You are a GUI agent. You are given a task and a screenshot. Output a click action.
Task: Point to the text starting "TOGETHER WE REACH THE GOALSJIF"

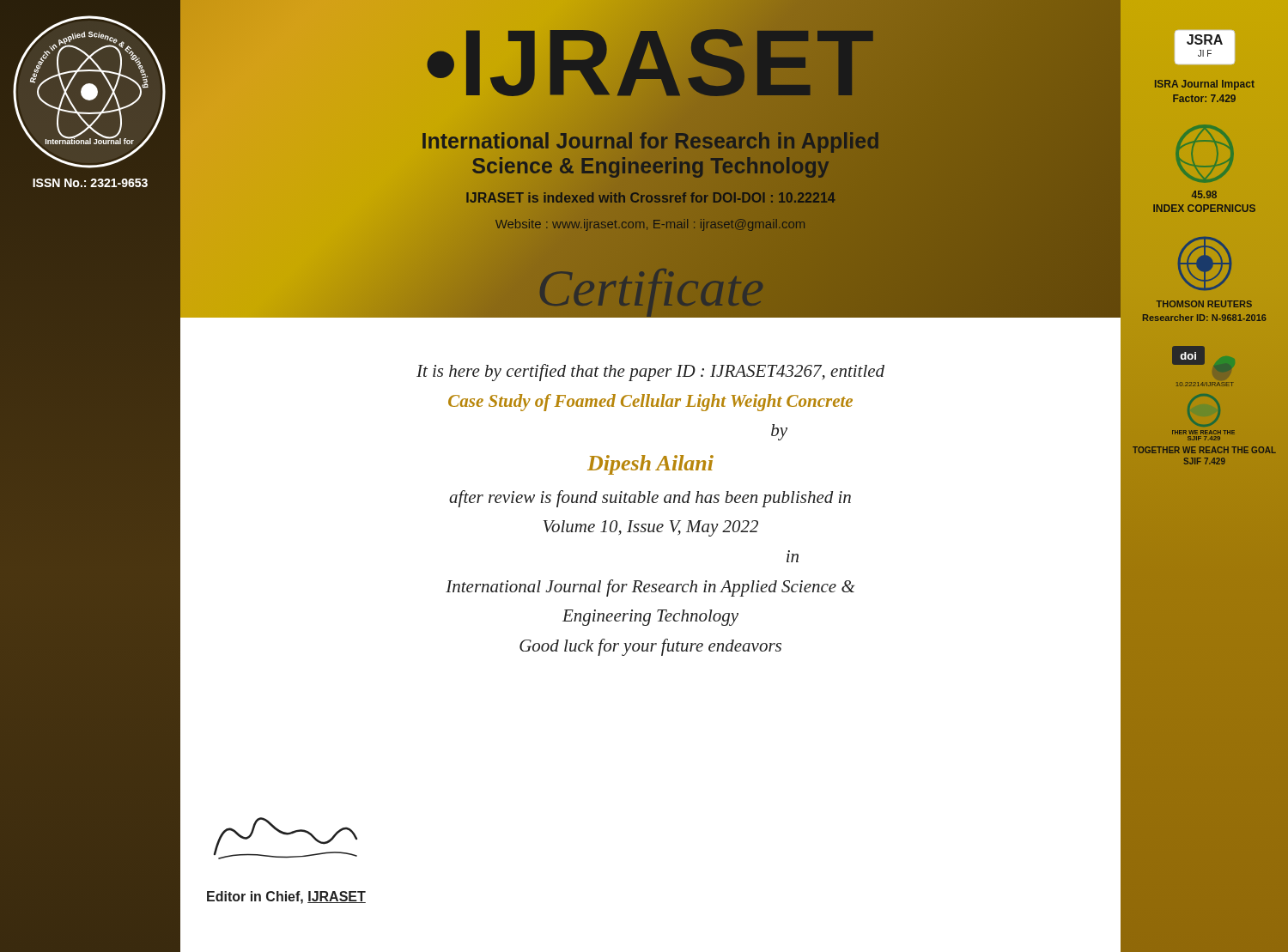[1204, 456]
